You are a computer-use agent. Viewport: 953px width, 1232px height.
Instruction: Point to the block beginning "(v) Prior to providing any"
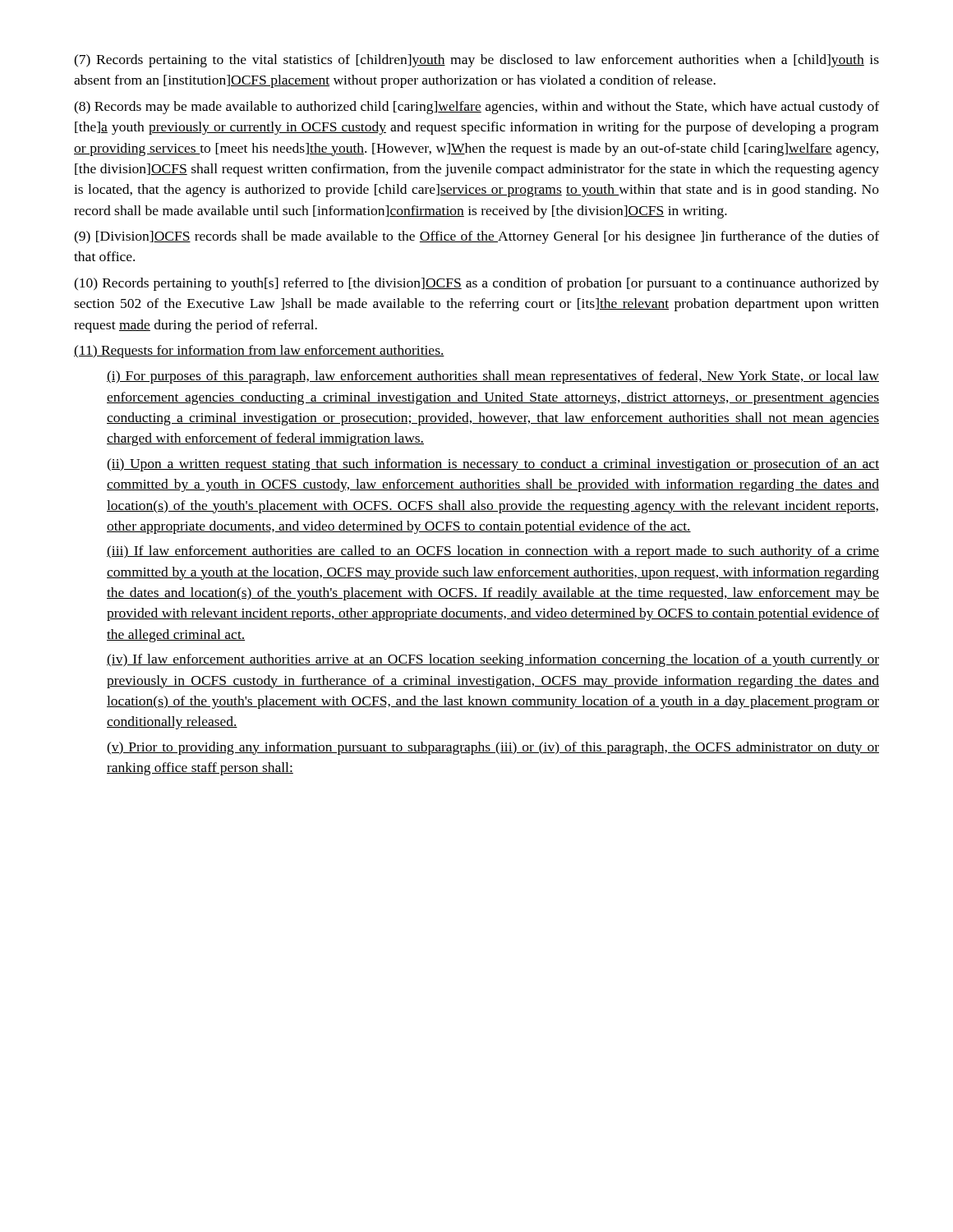[x=493, y=757]
